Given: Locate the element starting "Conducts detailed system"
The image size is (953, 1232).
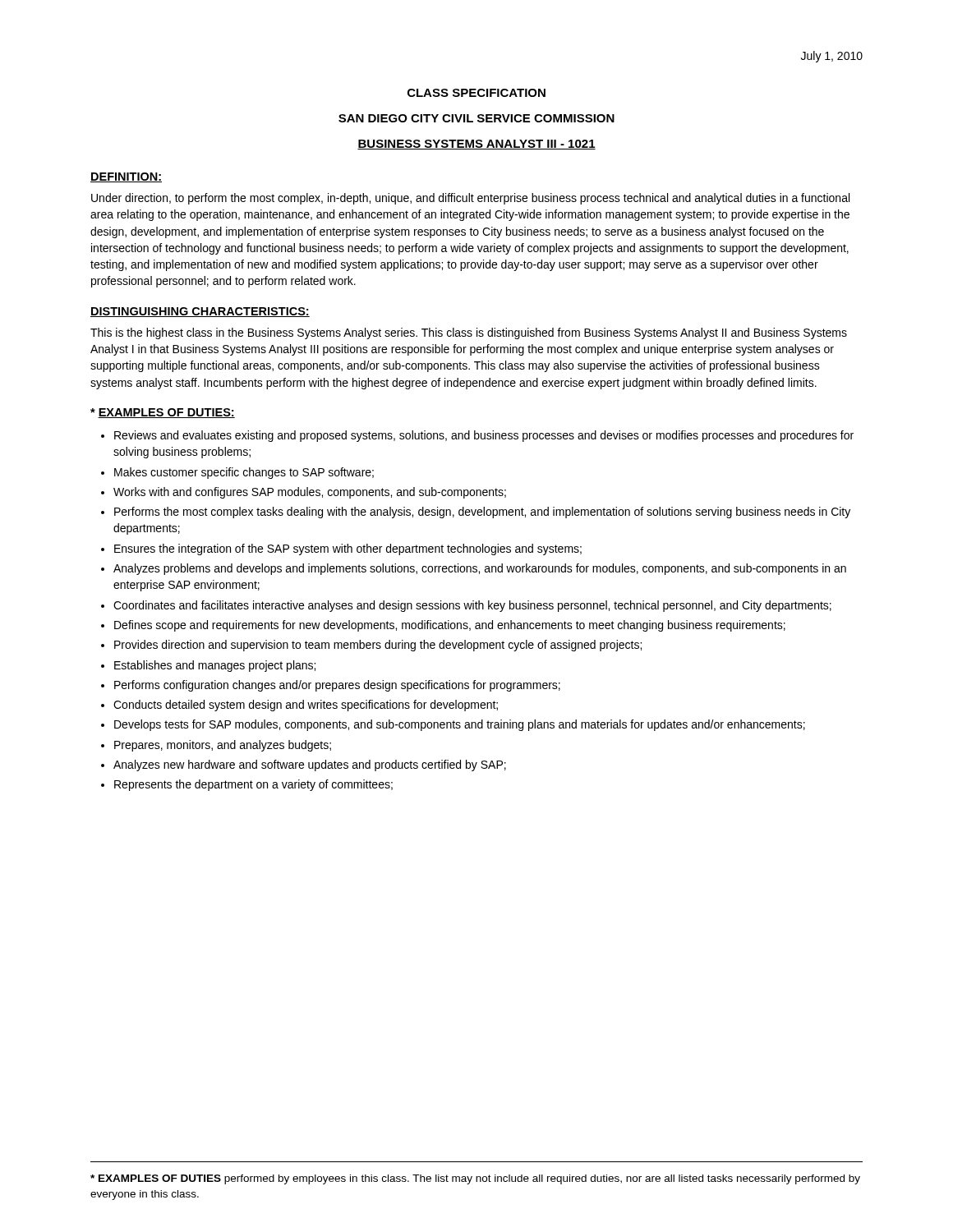Looking at the screenshot, I should pos(306,705).
